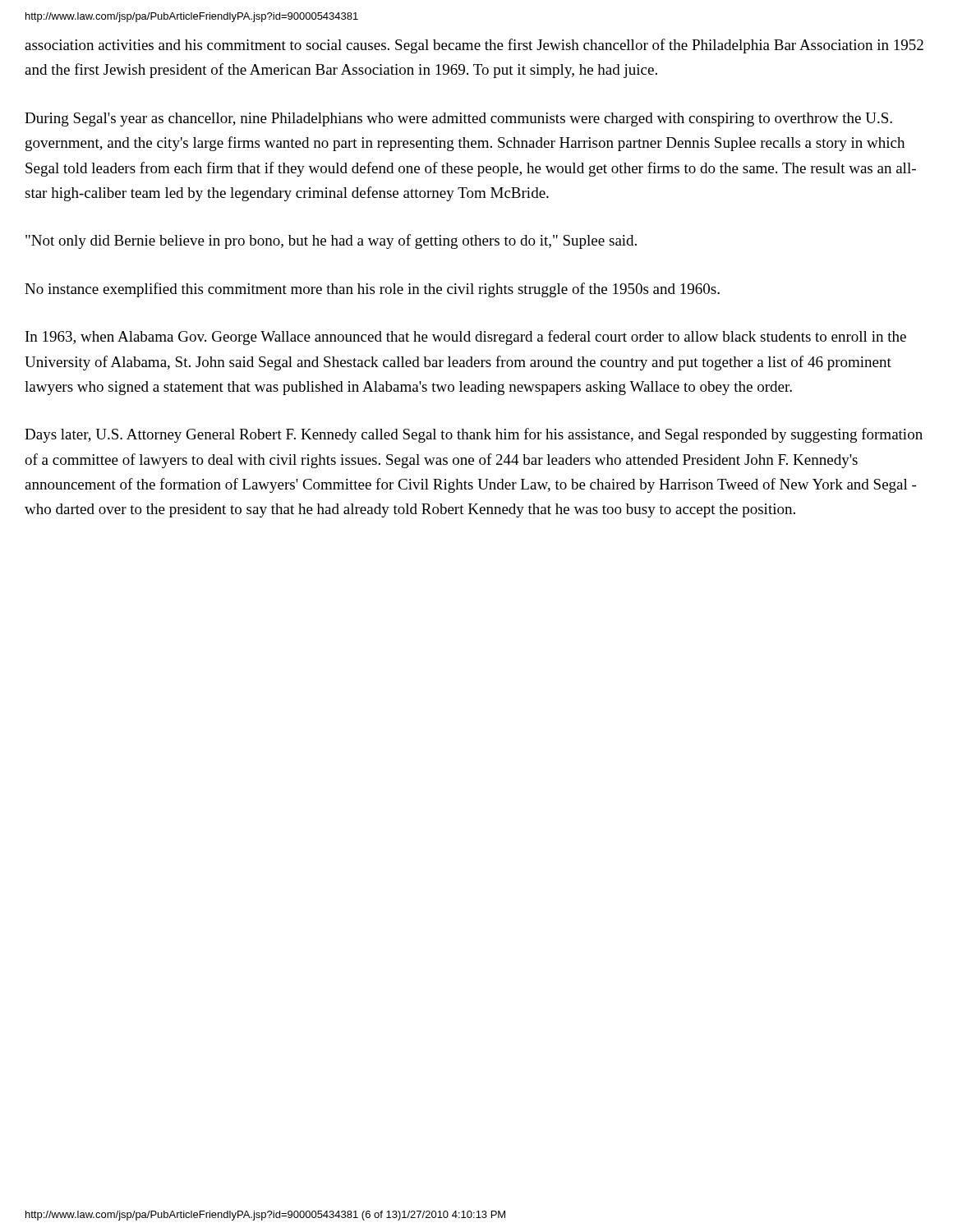953x1232 pixels.
Task: Where is the passage that starts ""Not only did"?
Action: [x=331, y=240]
